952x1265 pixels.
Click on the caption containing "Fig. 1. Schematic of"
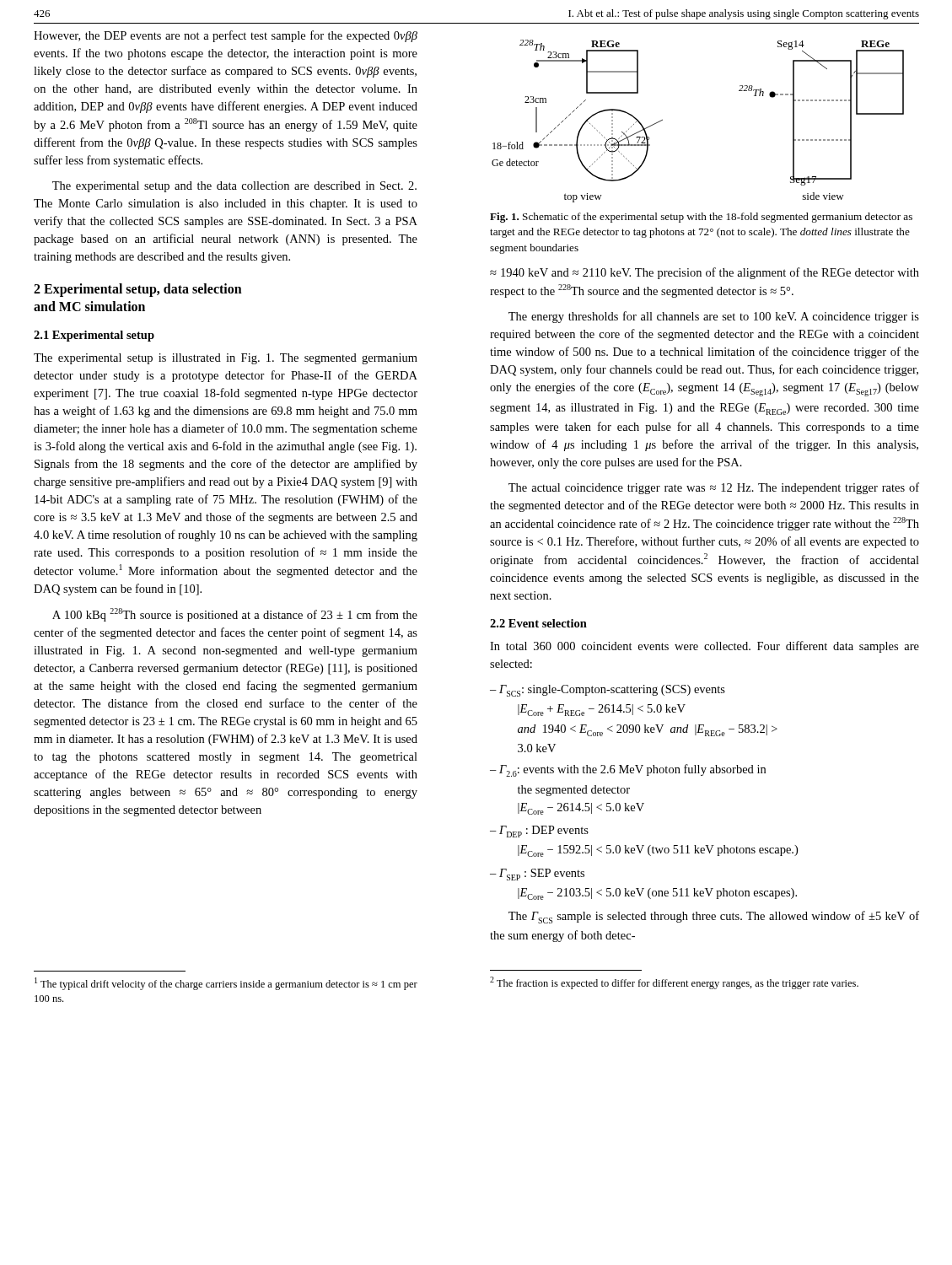701,232
